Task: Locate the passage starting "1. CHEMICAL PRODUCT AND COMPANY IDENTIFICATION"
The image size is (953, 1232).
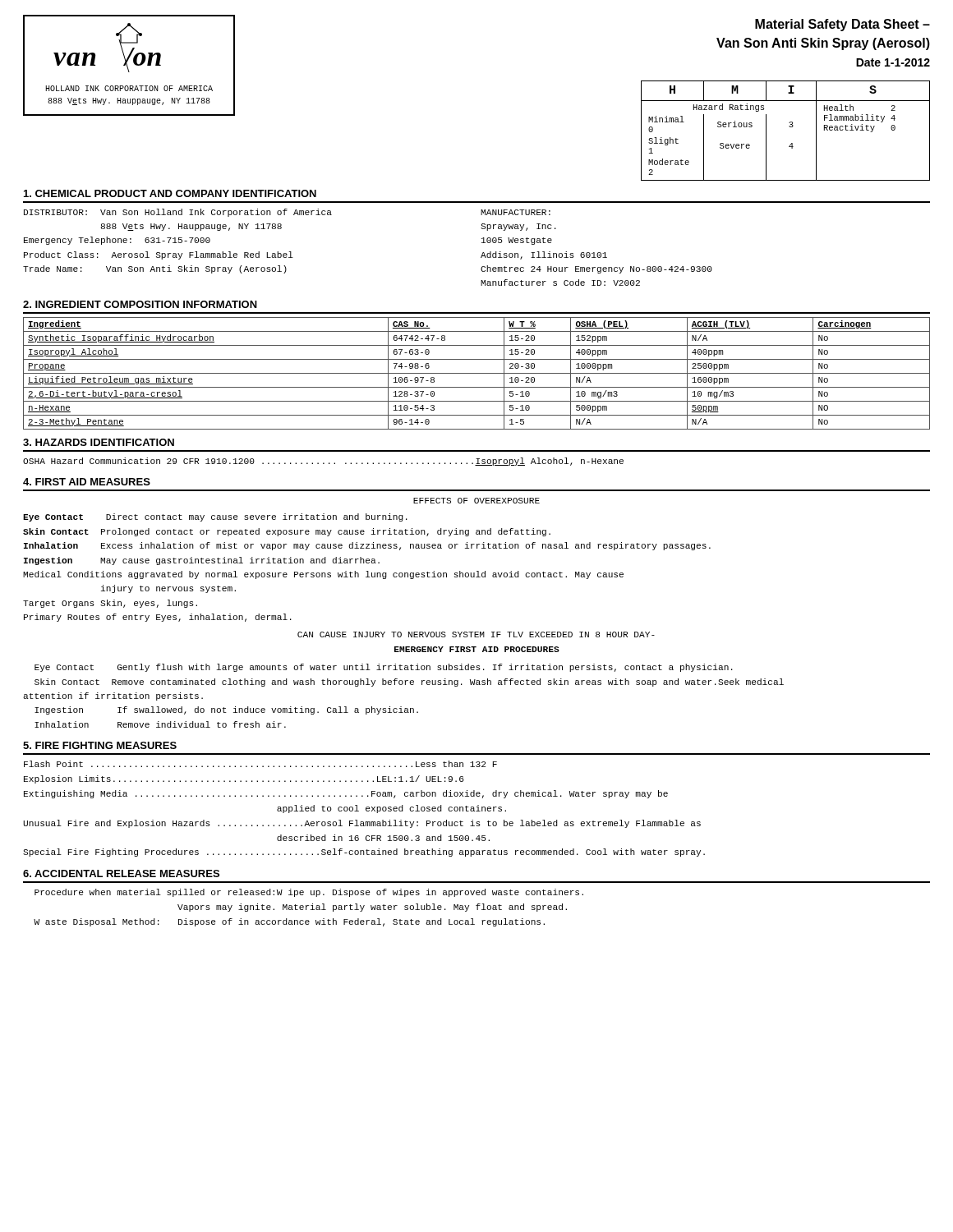Action: click(170, 193)
